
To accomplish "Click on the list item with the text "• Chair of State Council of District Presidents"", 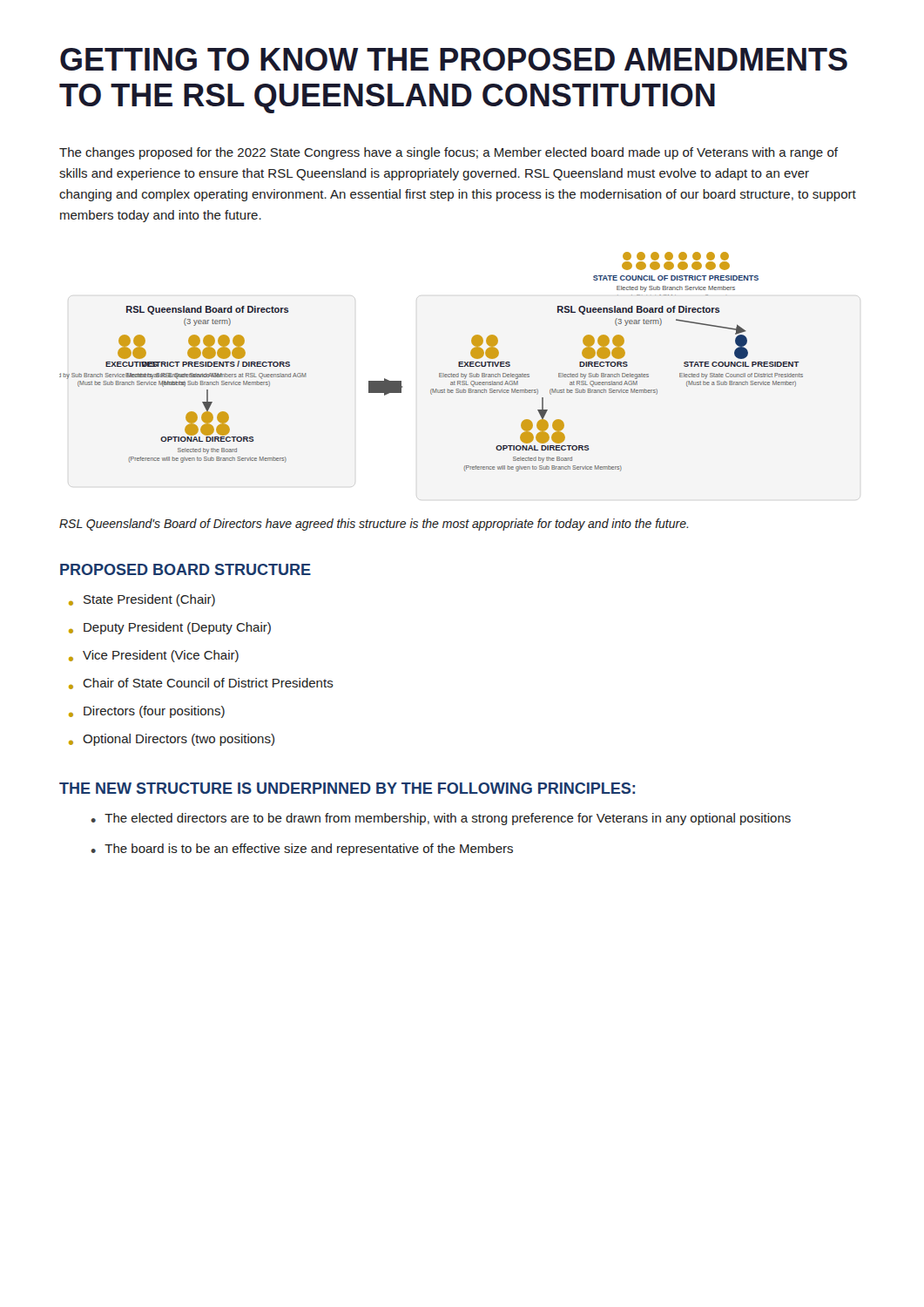I will pyautogui.click(x=201, y=686).
